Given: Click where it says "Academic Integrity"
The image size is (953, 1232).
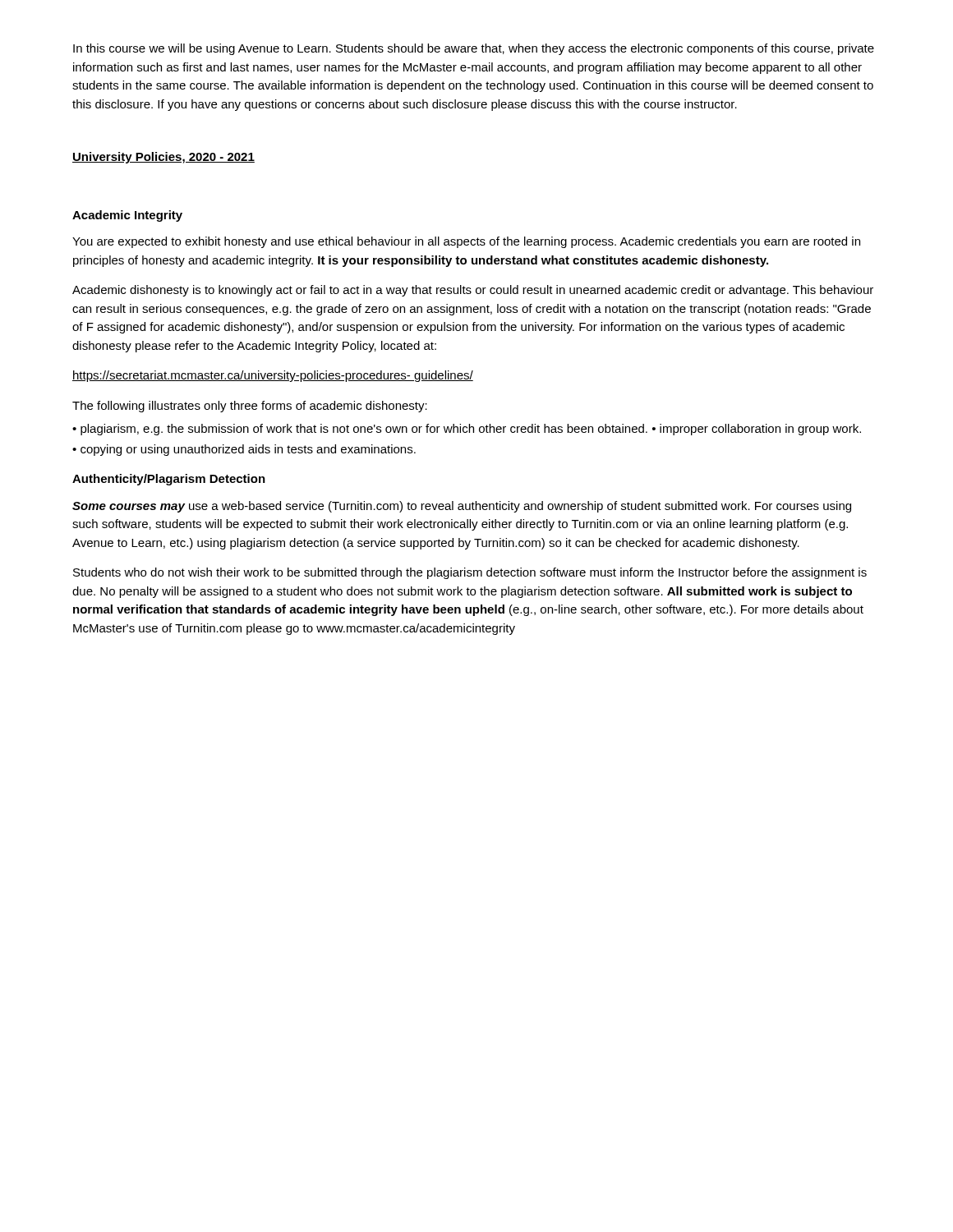Looking at the screenshot, I should [x=127, y=216].
